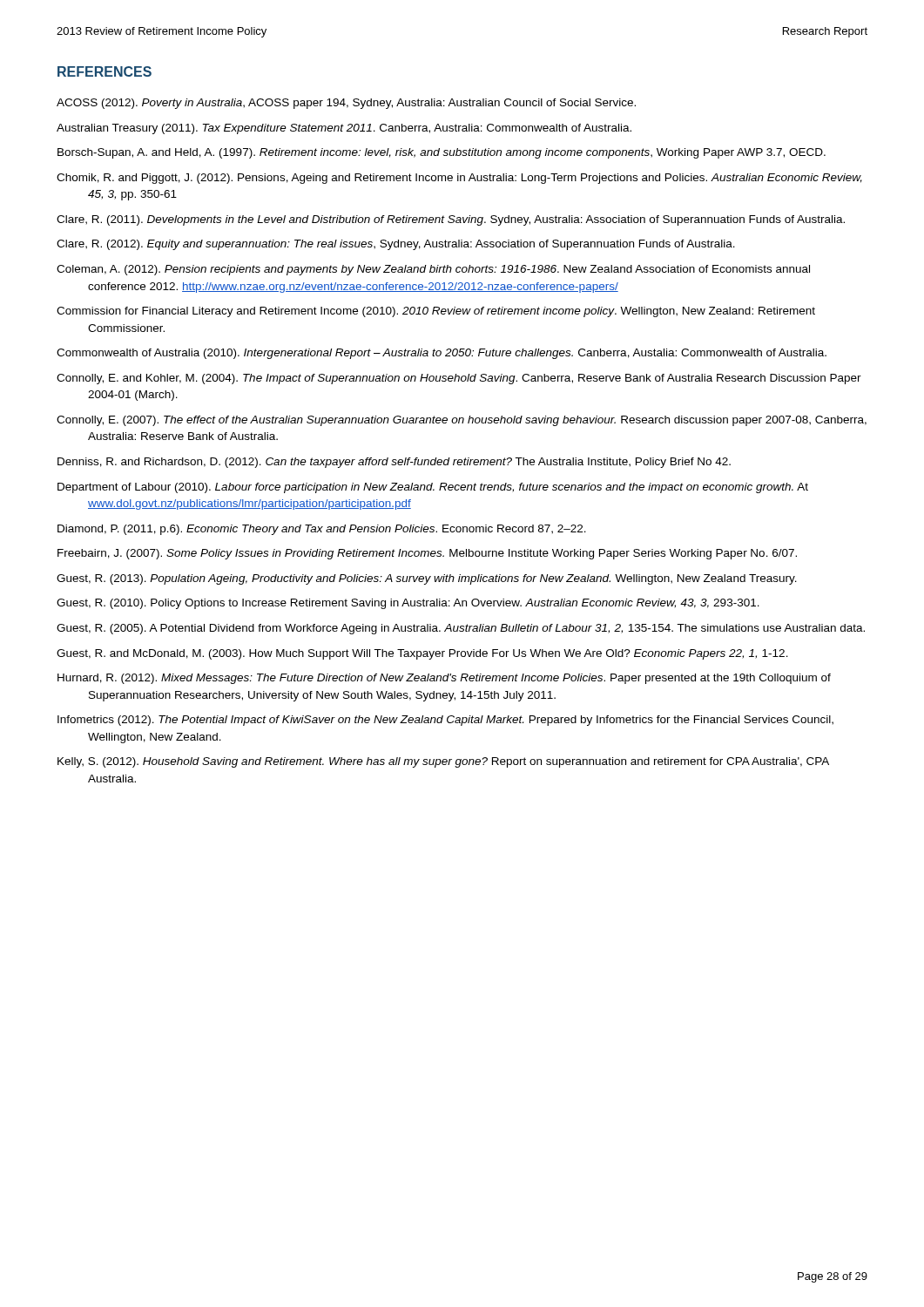924x1307 pixels.
Task: Find the text block starting "Borsch-Supan, A. and Held, A. (1997). Retirement"
Action: pyautogui.click(x=441, y=152)
